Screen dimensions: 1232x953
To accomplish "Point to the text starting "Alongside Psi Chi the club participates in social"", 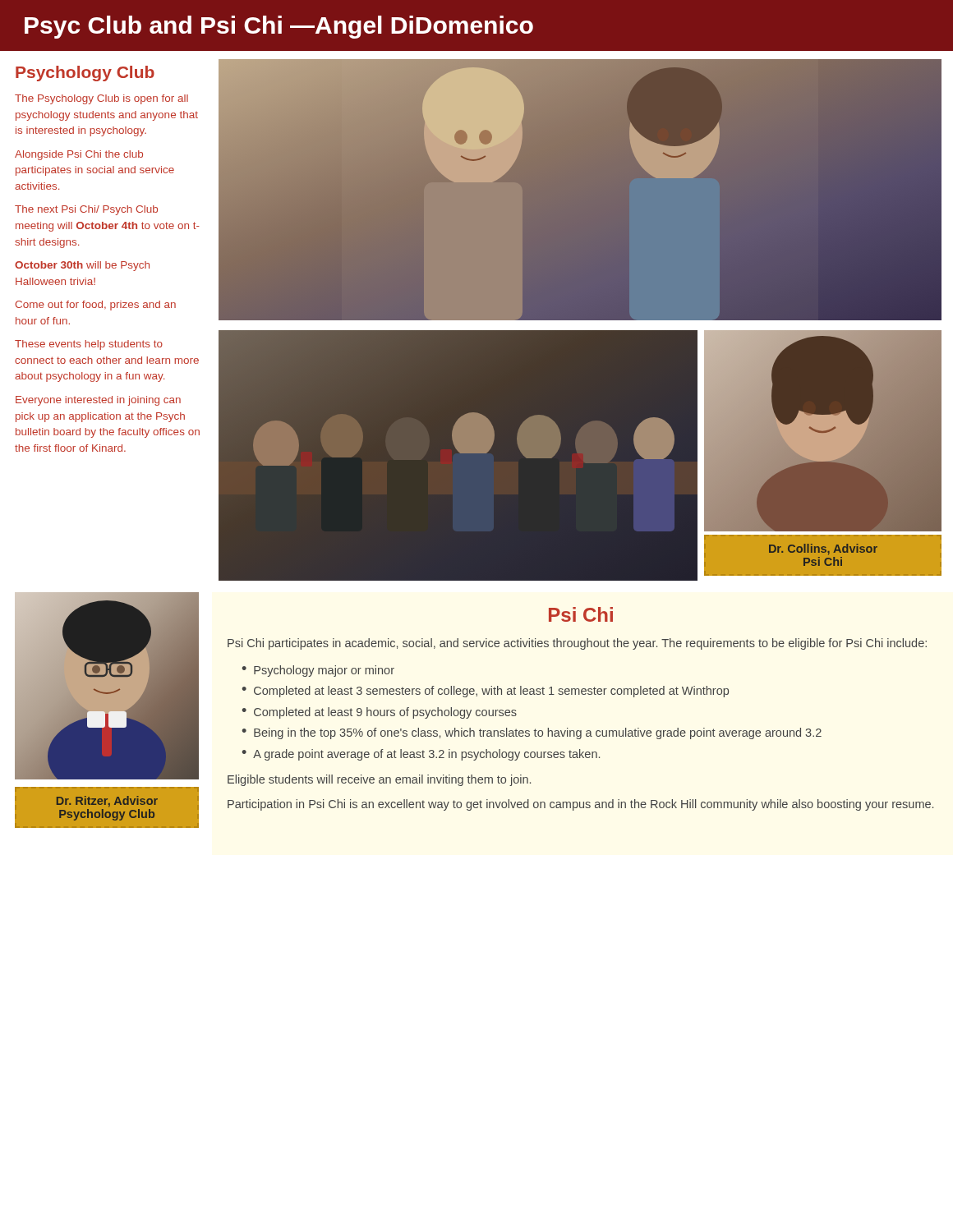I will (x=95, y=170).
